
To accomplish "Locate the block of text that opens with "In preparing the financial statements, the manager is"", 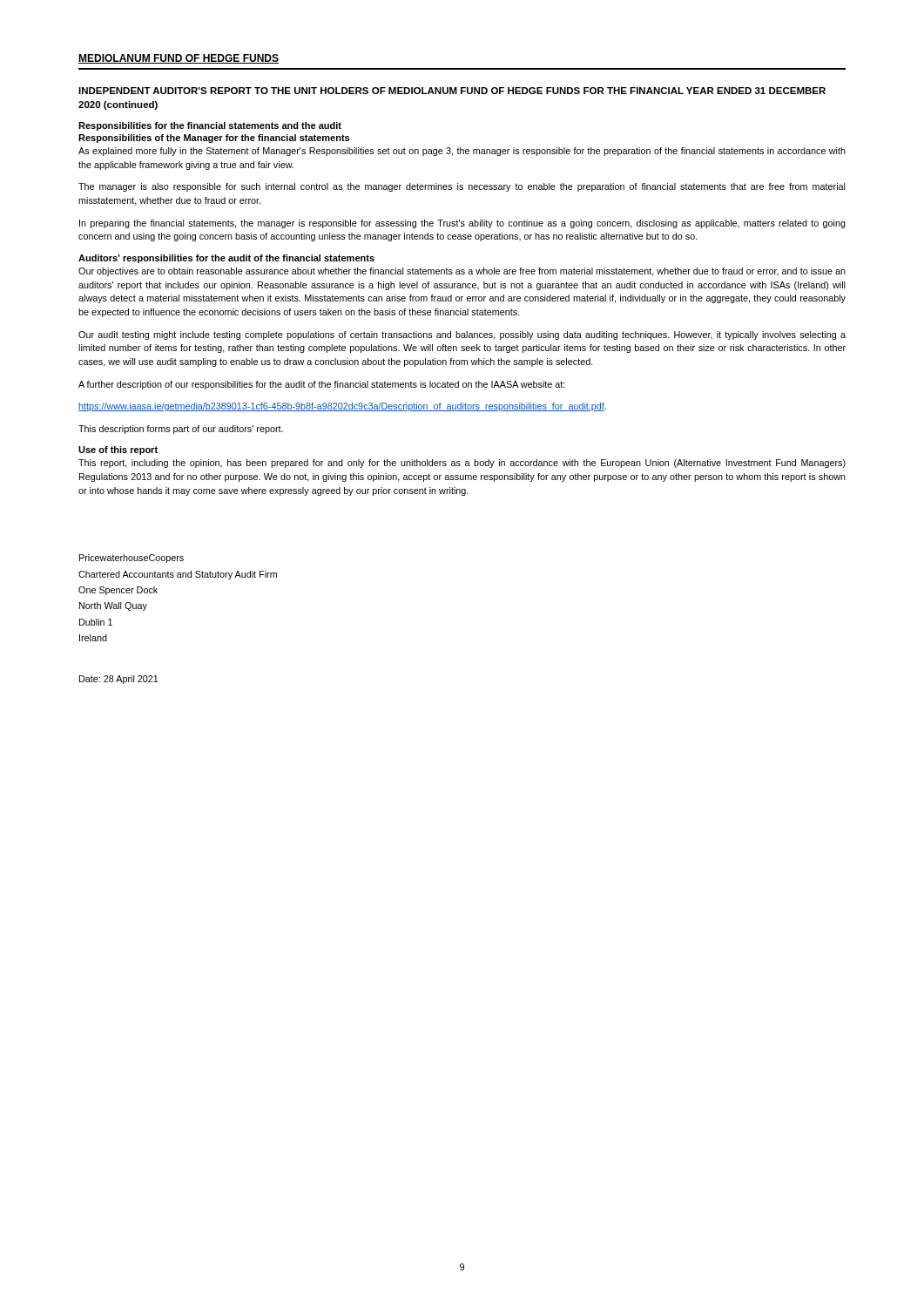I will tap(462, 230).
